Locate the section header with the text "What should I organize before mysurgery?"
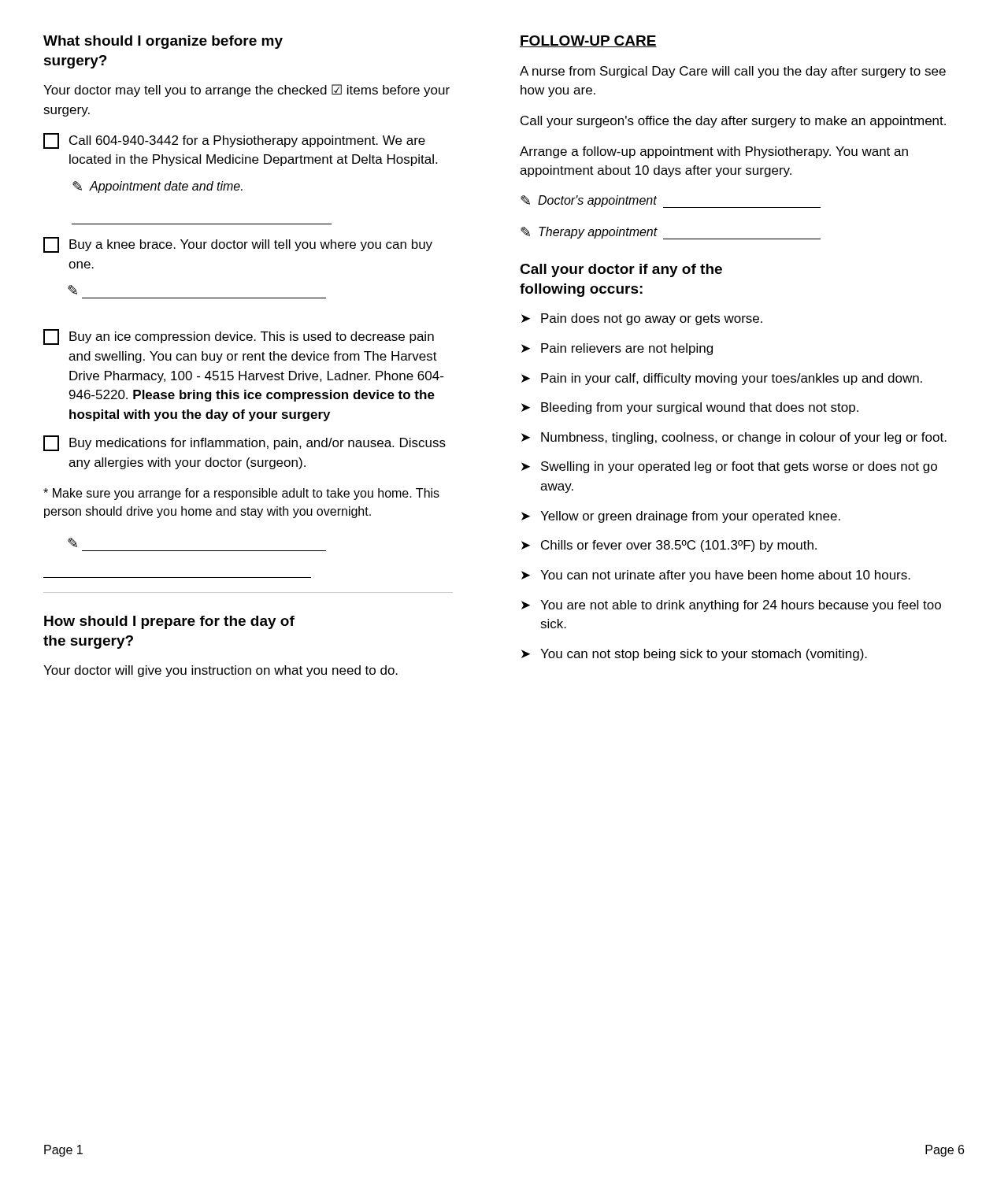1008x1181 pixels. [x=163, y=50]
